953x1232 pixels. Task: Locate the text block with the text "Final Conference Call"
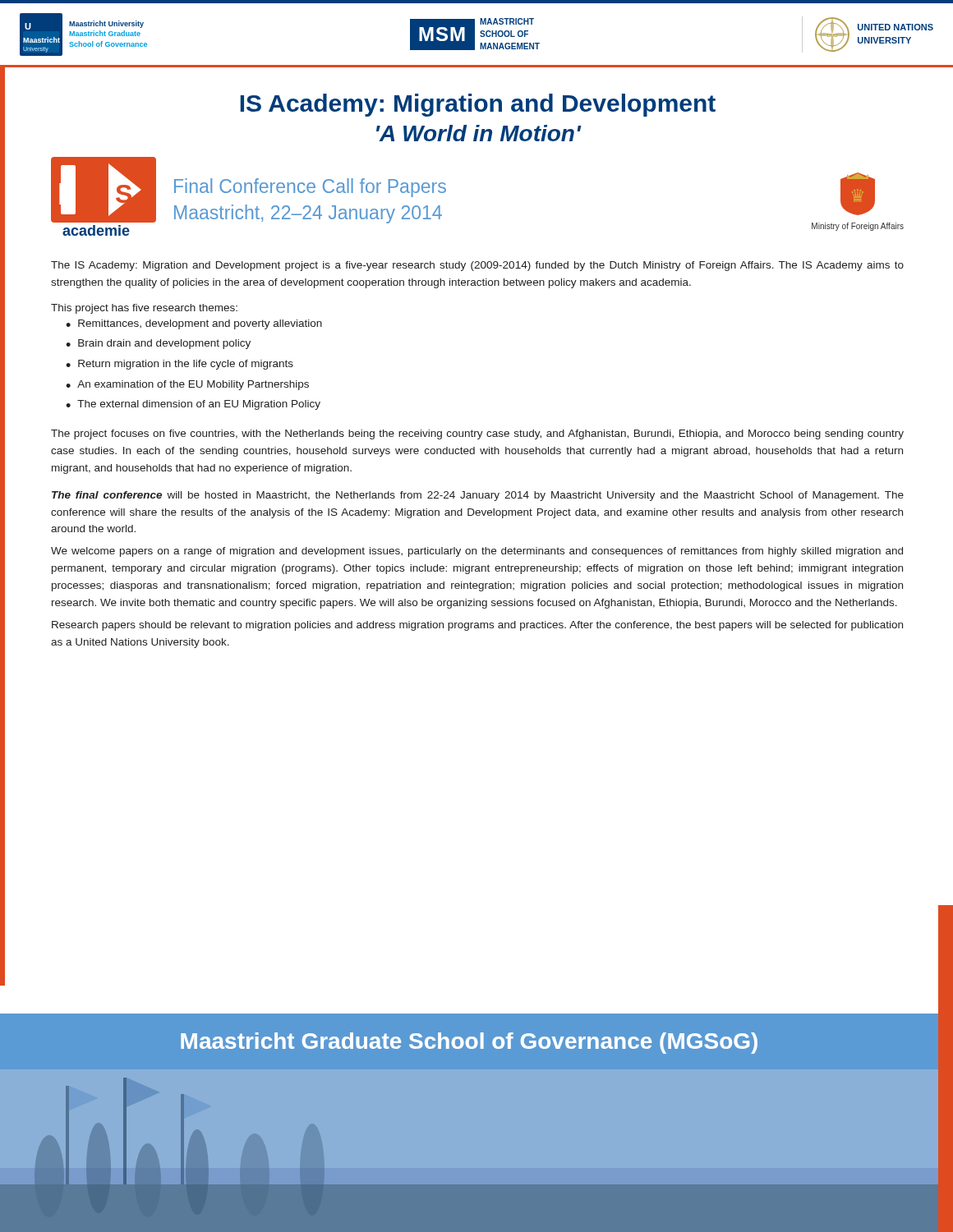pos(310,199)
